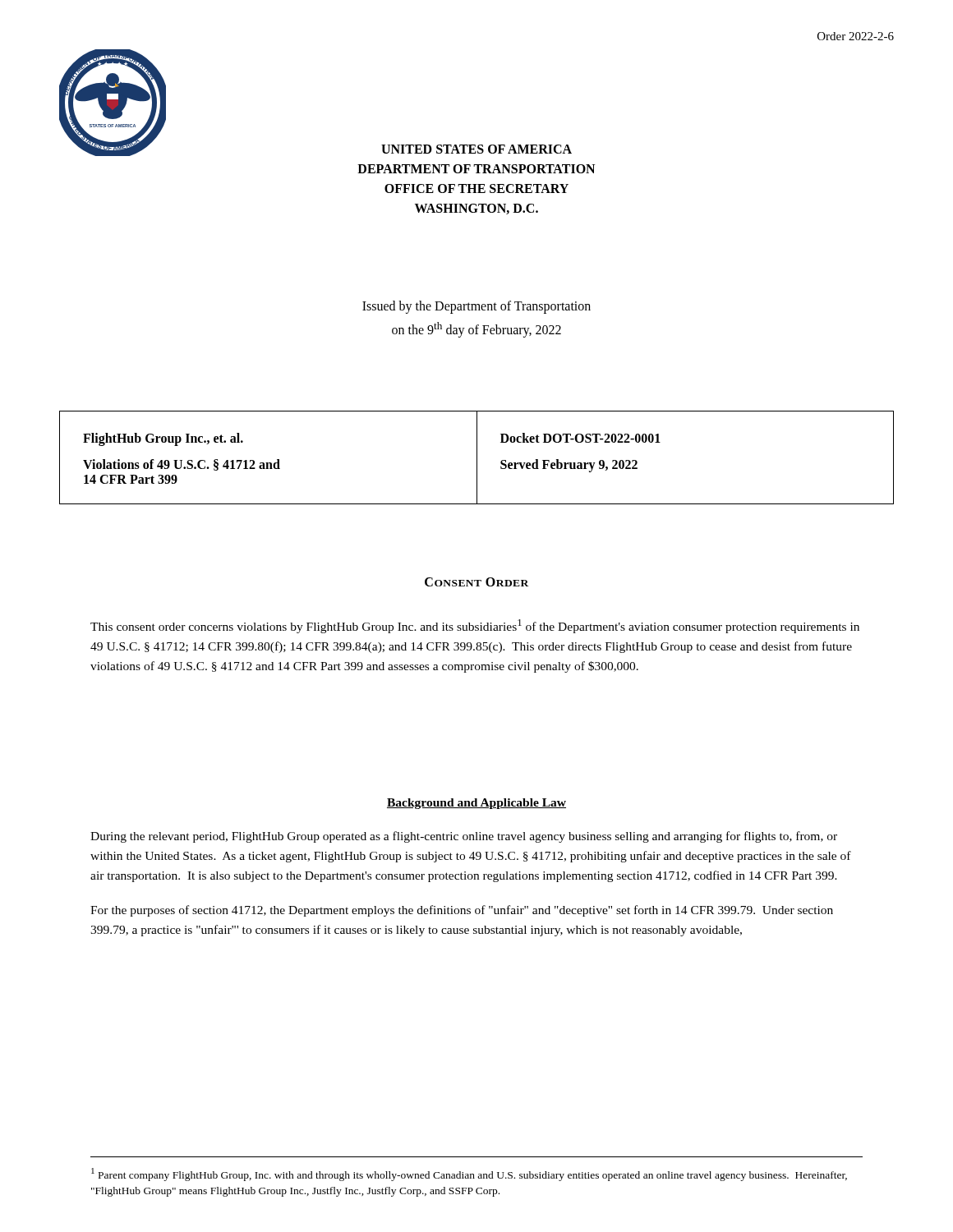Image resolution: width=953 pixels, height=1232 pixels.
Task: Navigate to the block starting "1 Parent company FlightHub Group,"
Action: pyautogui.click(x=476, y=1182)
